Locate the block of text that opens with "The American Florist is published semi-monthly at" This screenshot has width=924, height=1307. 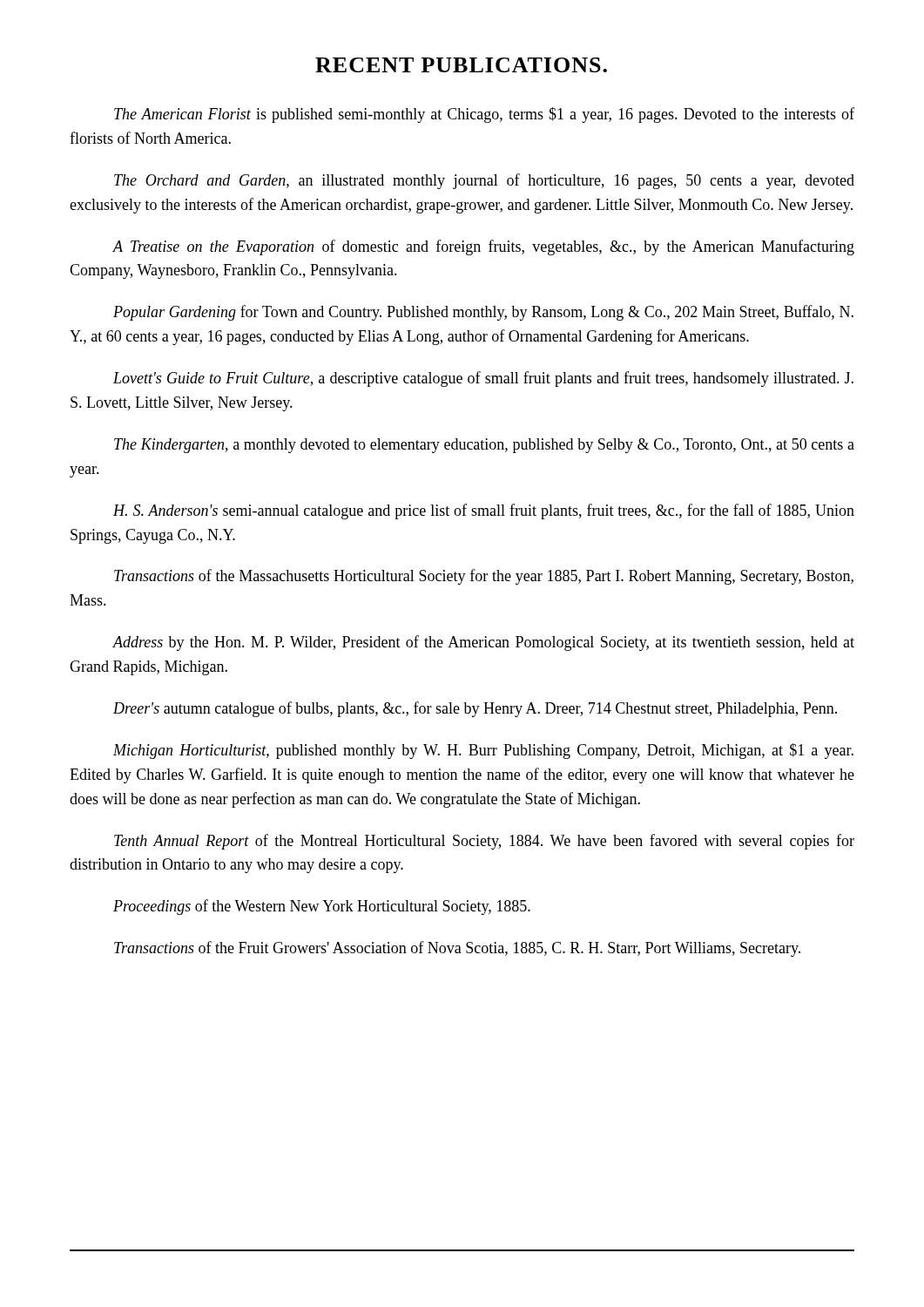(462, 126)
